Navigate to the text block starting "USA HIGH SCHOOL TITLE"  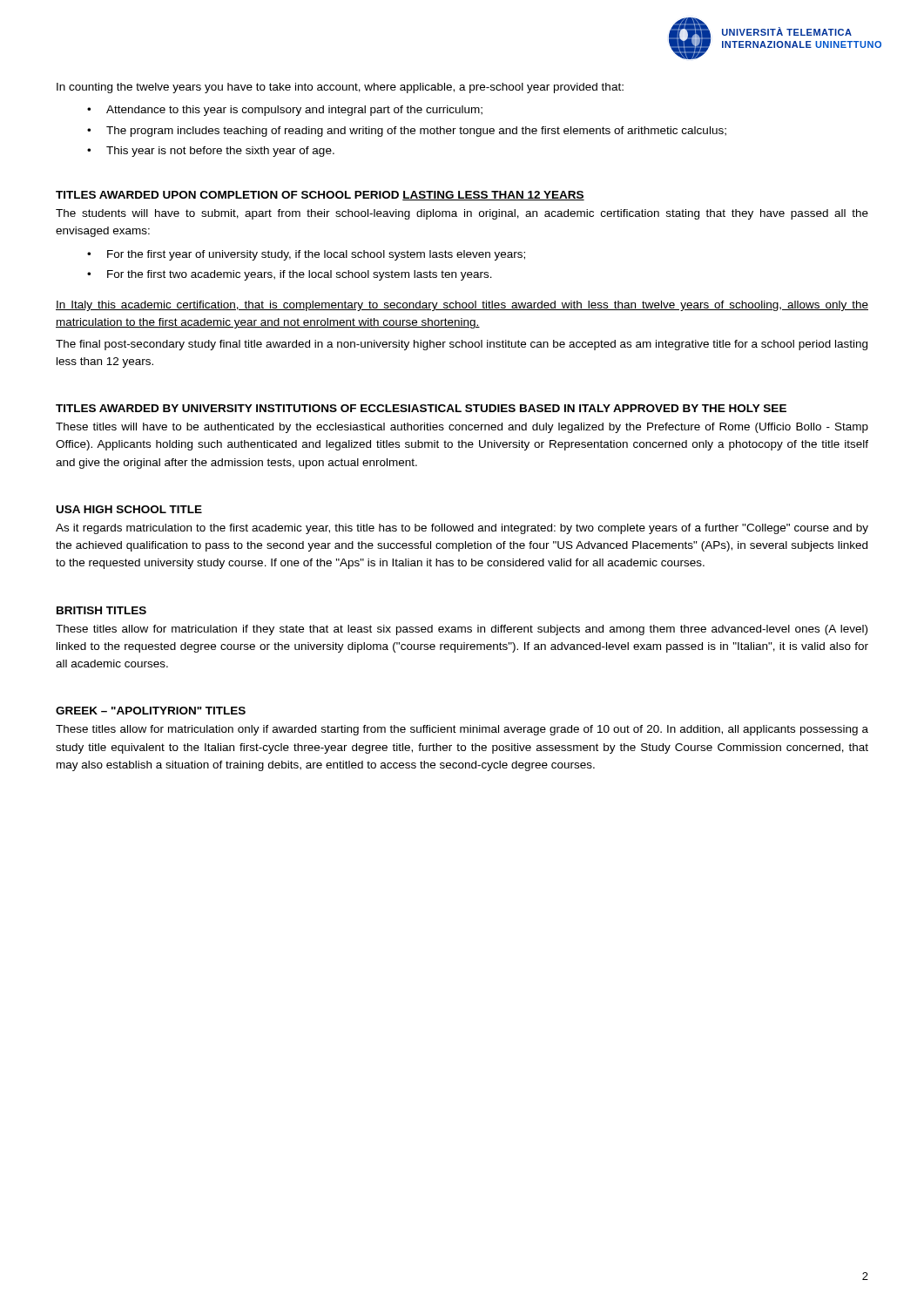[x=129, y=509]
